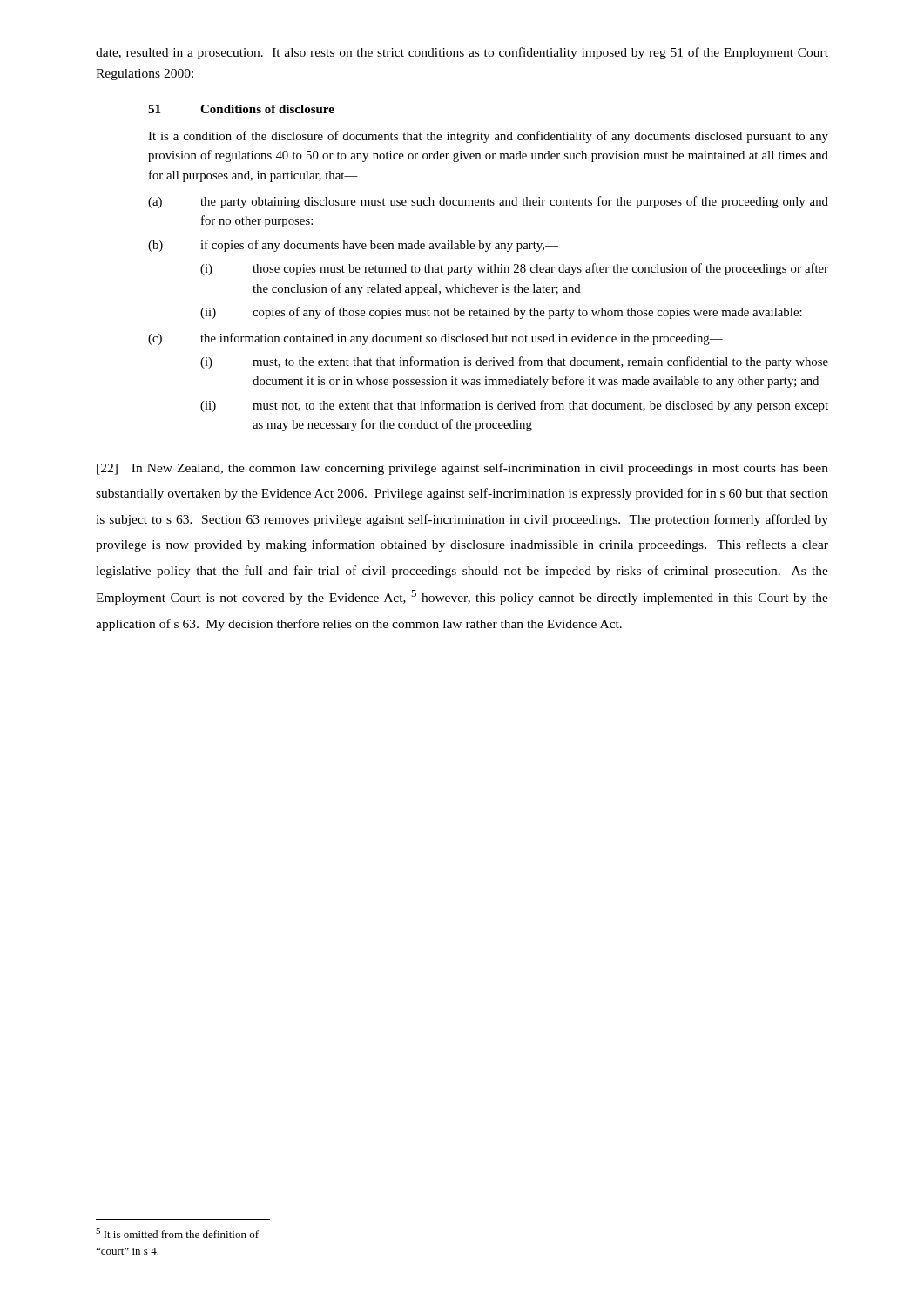Viewport: 924px width, 1307px height.
Task: Locate the text block that reads "[22] In New"
Action: pos(462,545)
